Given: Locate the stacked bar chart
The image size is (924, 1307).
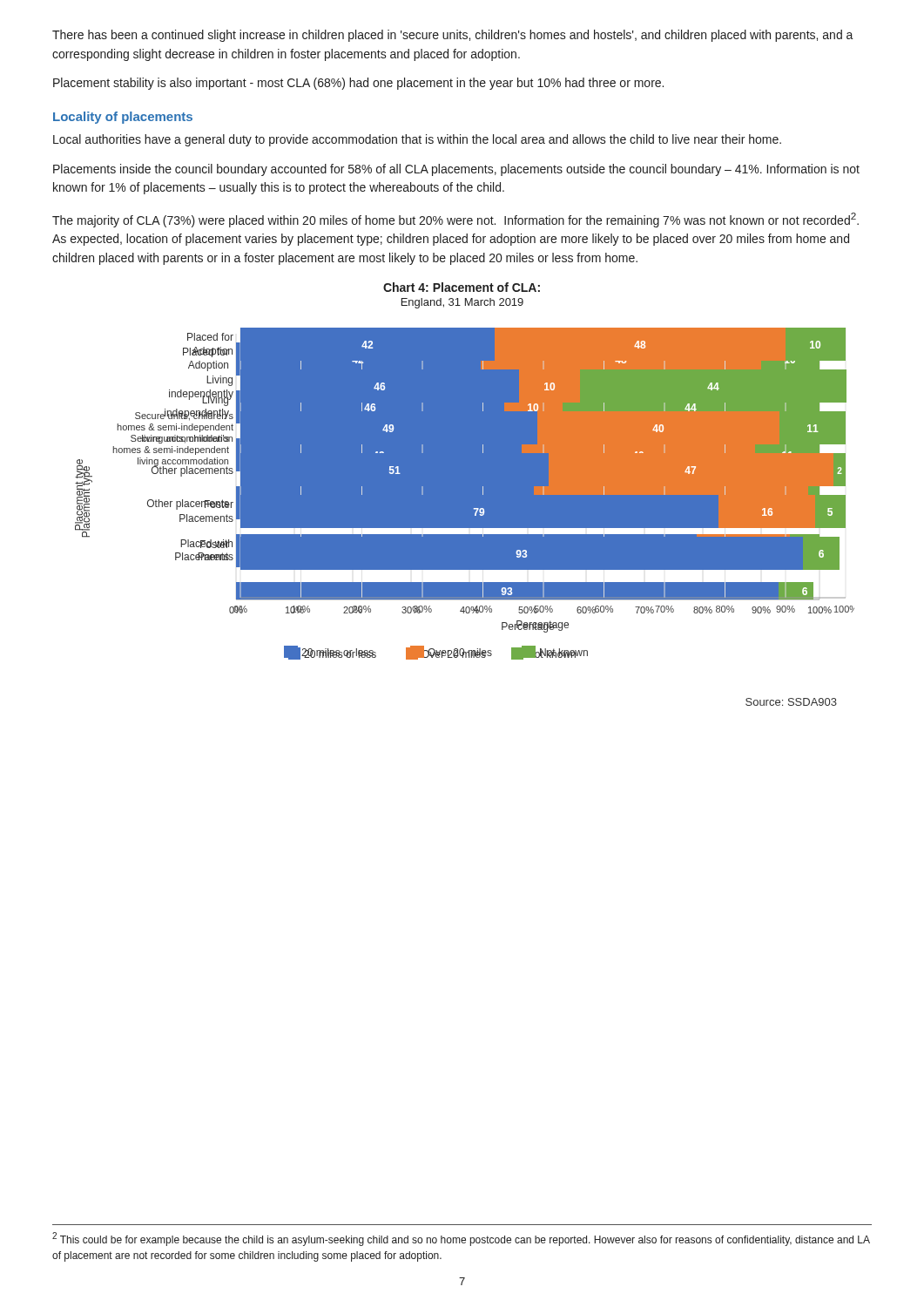Looking at the screenshot, I should (x=462, y=496).
